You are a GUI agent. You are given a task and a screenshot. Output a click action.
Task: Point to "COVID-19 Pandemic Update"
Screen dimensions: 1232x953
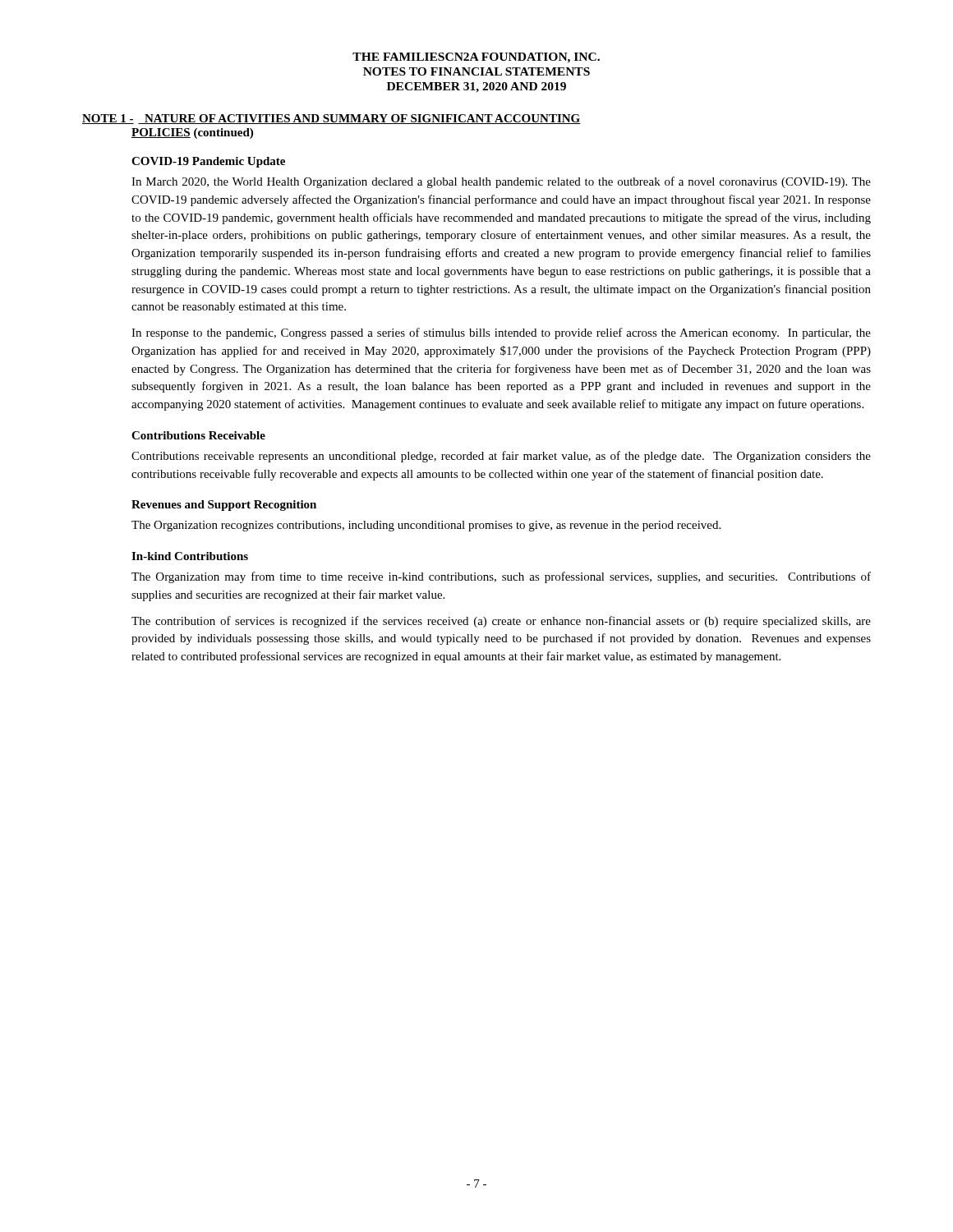[x=208, y=161]
